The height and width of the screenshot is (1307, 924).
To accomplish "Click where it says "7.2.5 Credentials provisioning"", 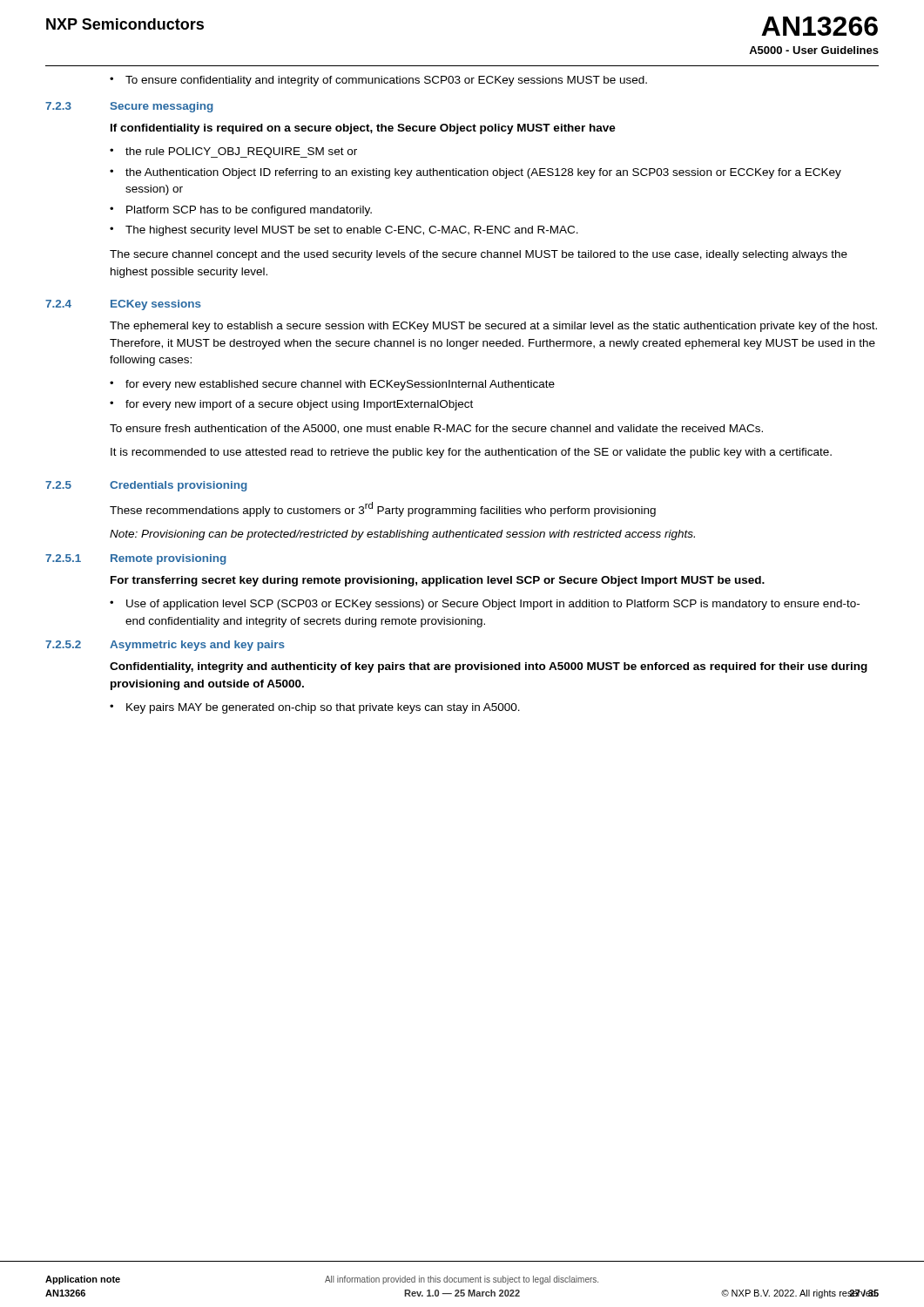I will click(146, 485).
